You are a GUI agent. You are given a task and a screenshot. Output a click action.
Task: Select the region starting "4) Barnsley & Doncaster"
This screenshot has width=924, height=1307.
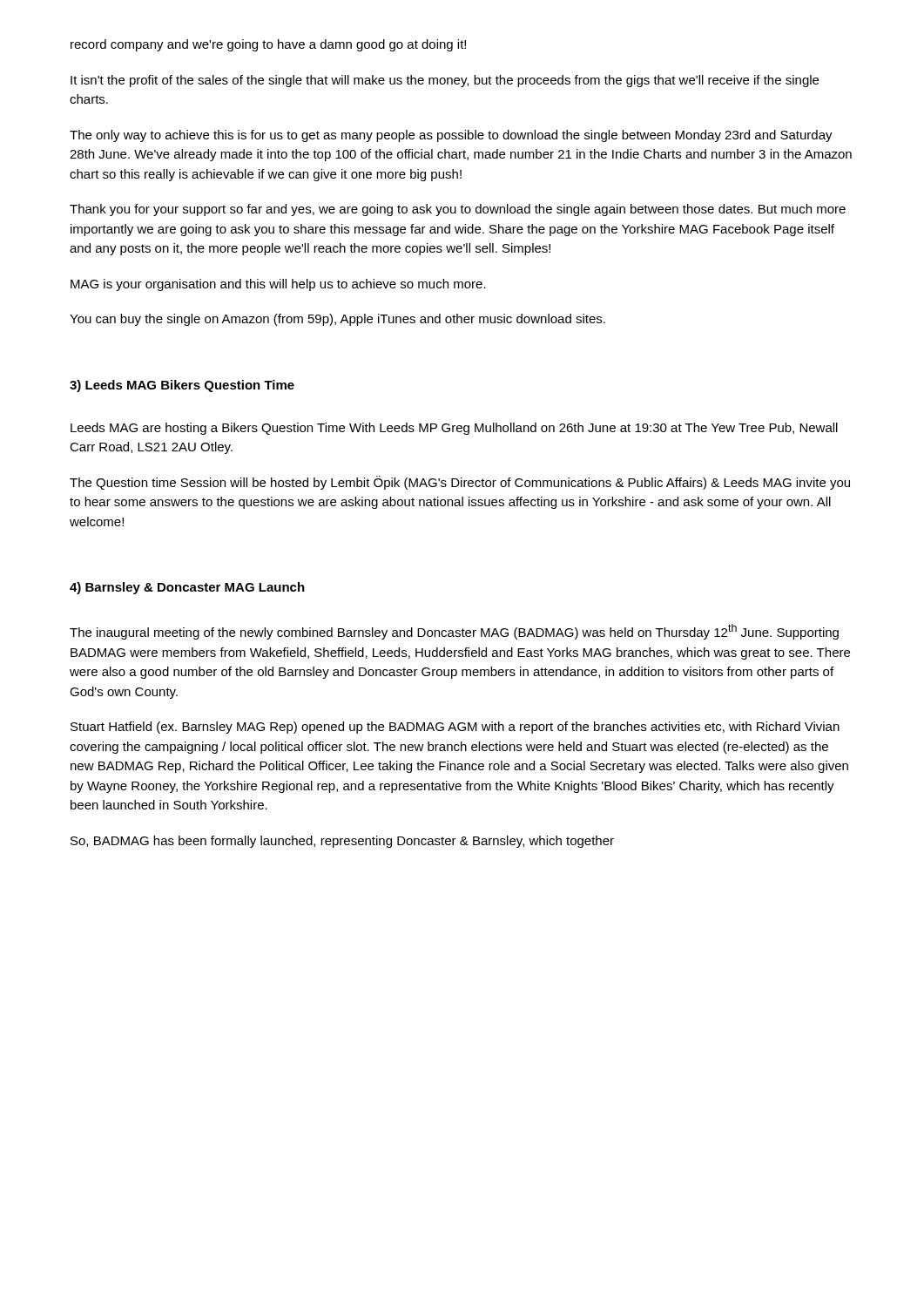click(187, 587)
